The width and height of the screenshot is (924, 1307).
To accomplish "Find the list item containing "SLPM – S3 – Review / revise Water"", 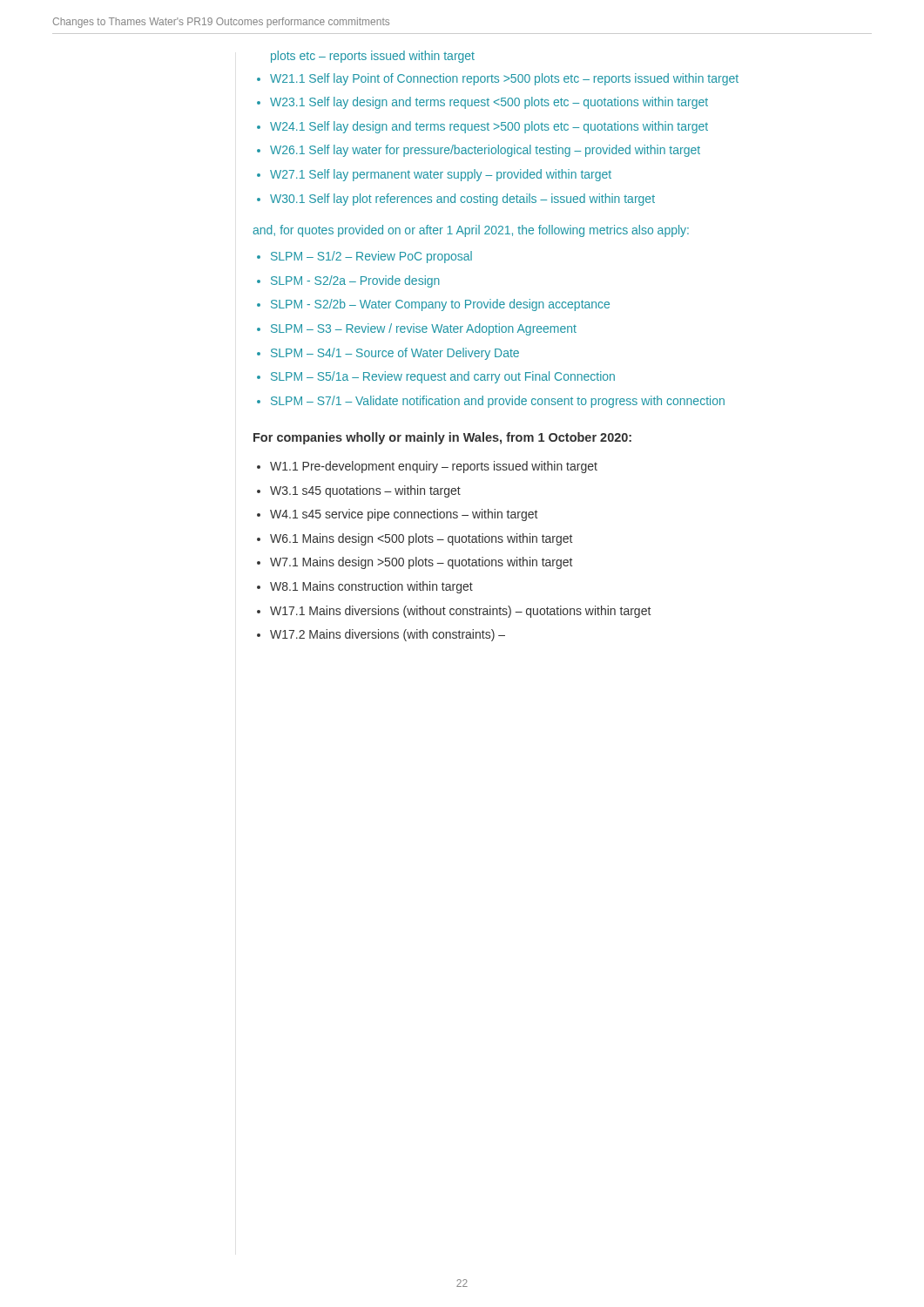I will 423,328.
